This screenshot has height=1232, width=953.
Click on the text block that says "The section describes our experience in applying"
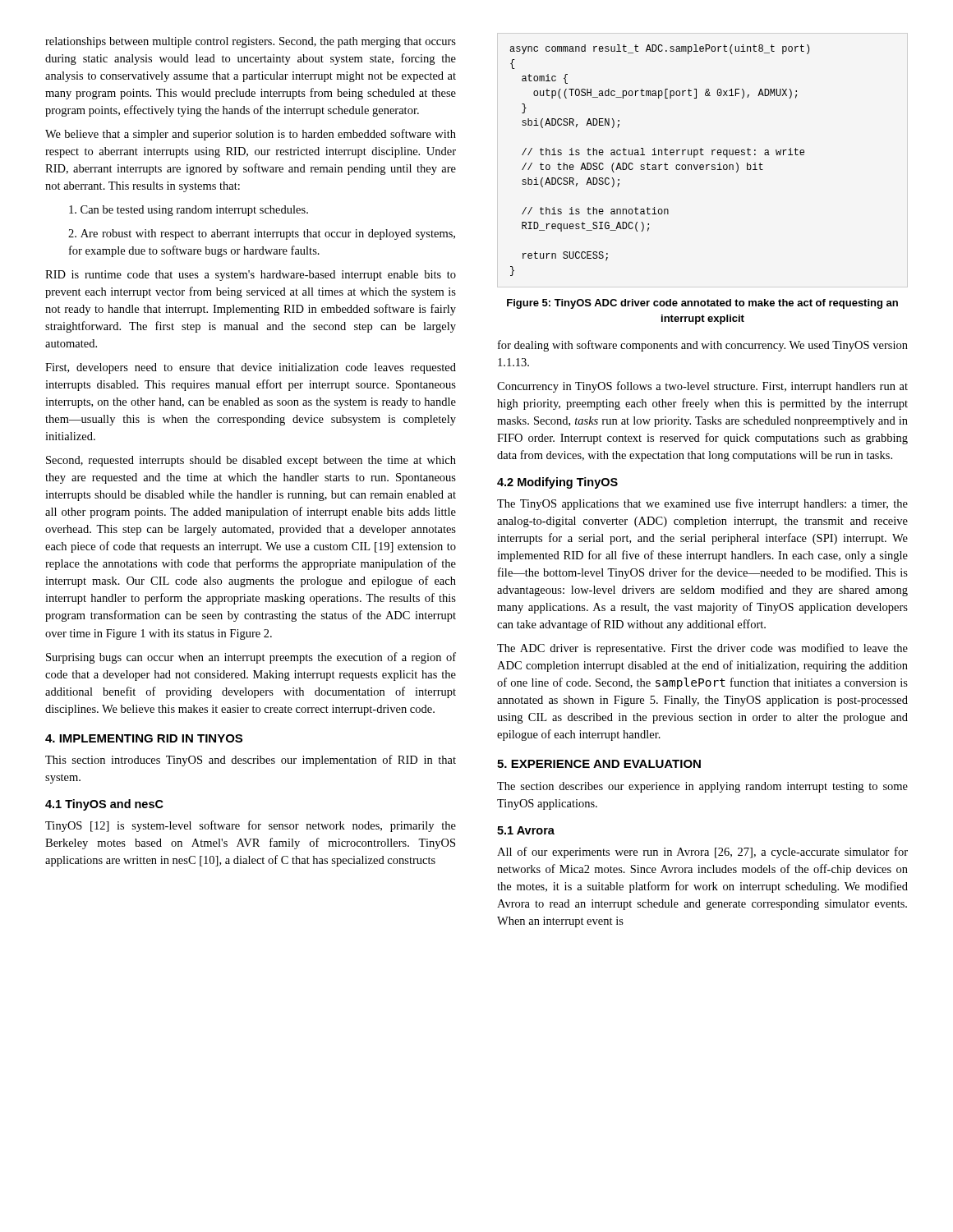pos(702,795)
